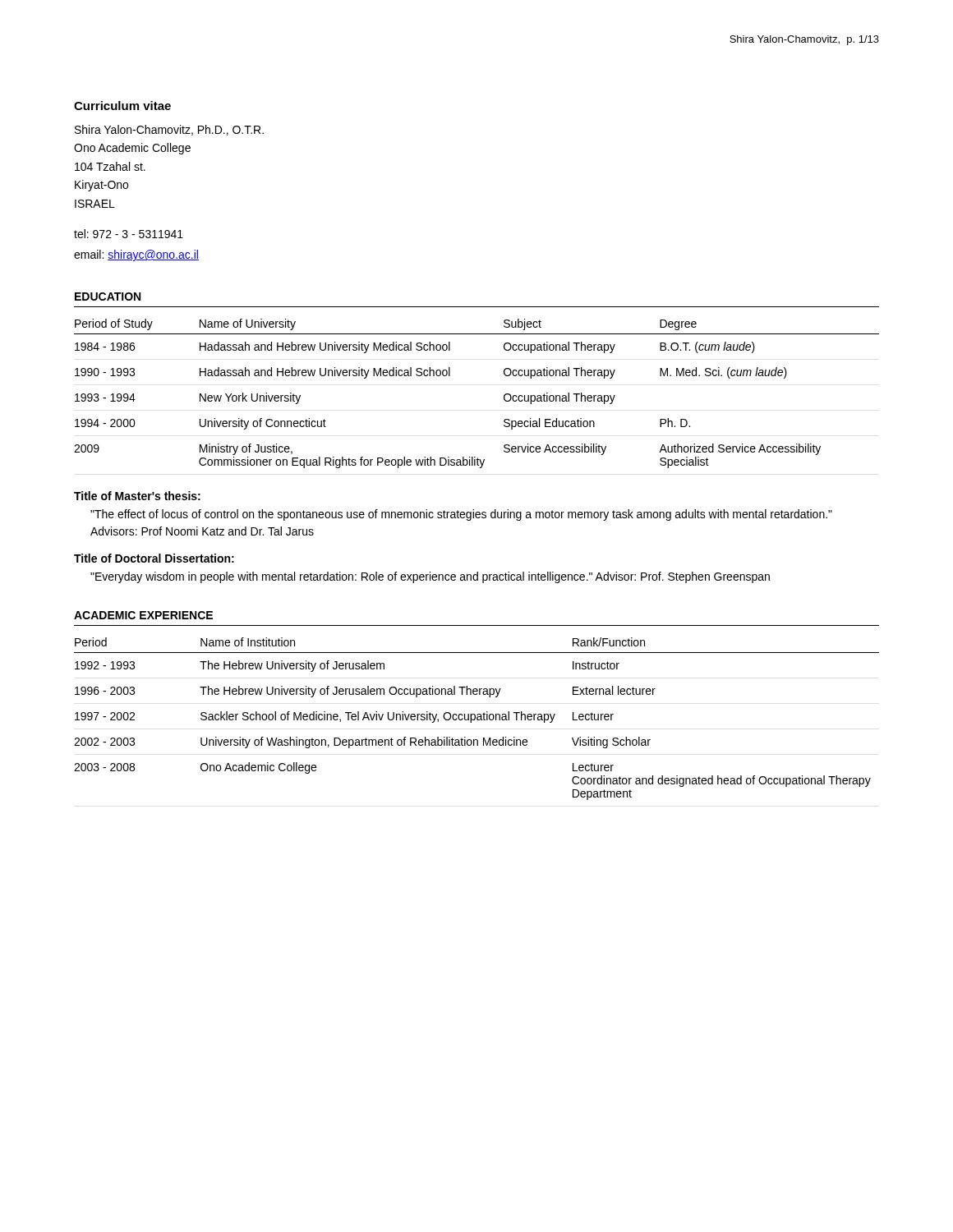Image resolution: width=953 pixels, height=1232 pixels.
Task: Click on the region starting "Title of Master's thesis:"
Action: coord(138,496)
